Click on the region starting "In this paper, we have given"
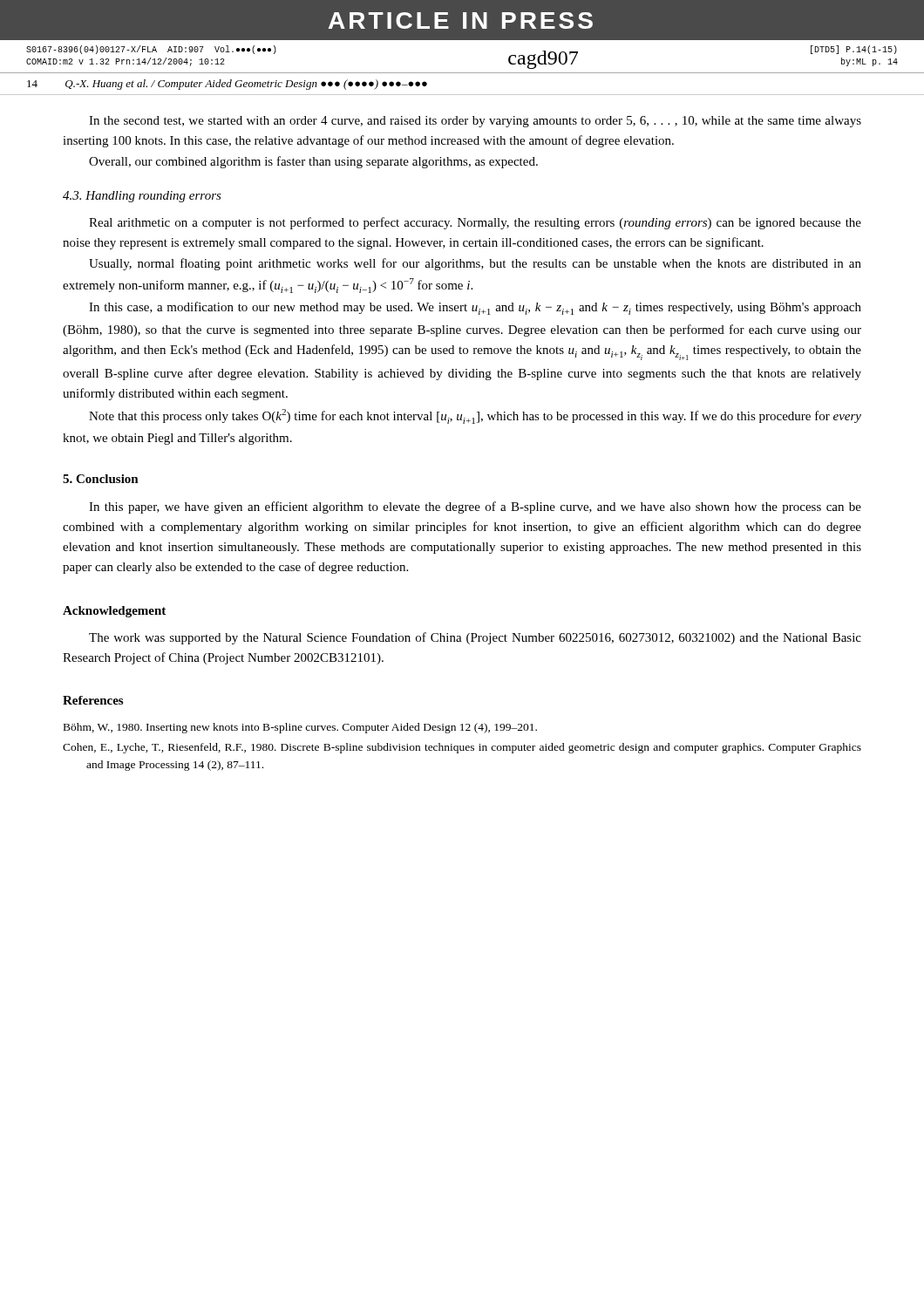 pos(462,537)
